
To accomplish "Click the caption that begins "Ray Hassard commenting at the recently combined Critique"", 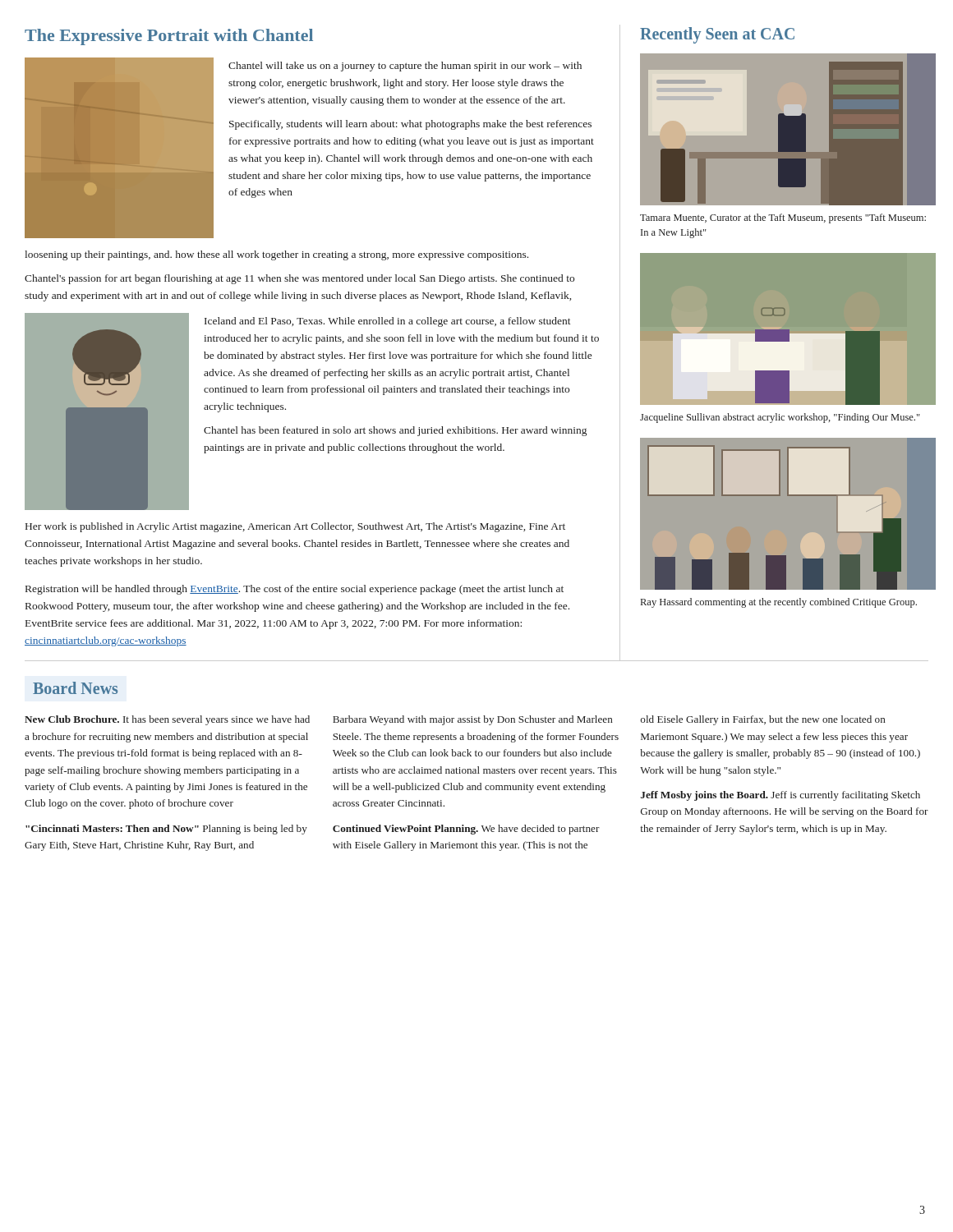I will (x=779, y=602).
